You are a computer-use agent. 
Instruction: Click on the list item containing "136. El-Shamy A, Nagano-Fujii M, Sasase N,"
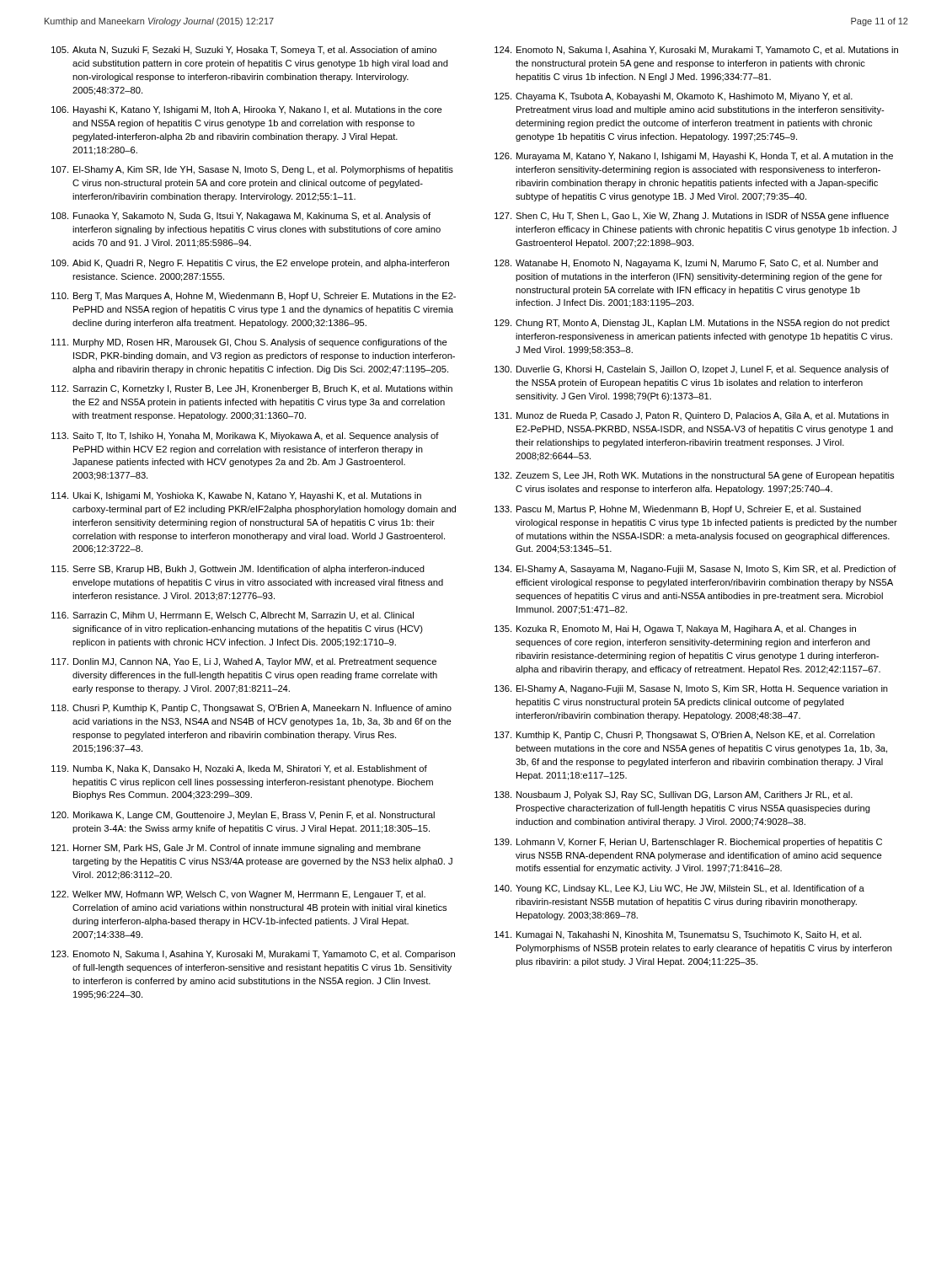[693, 703]
